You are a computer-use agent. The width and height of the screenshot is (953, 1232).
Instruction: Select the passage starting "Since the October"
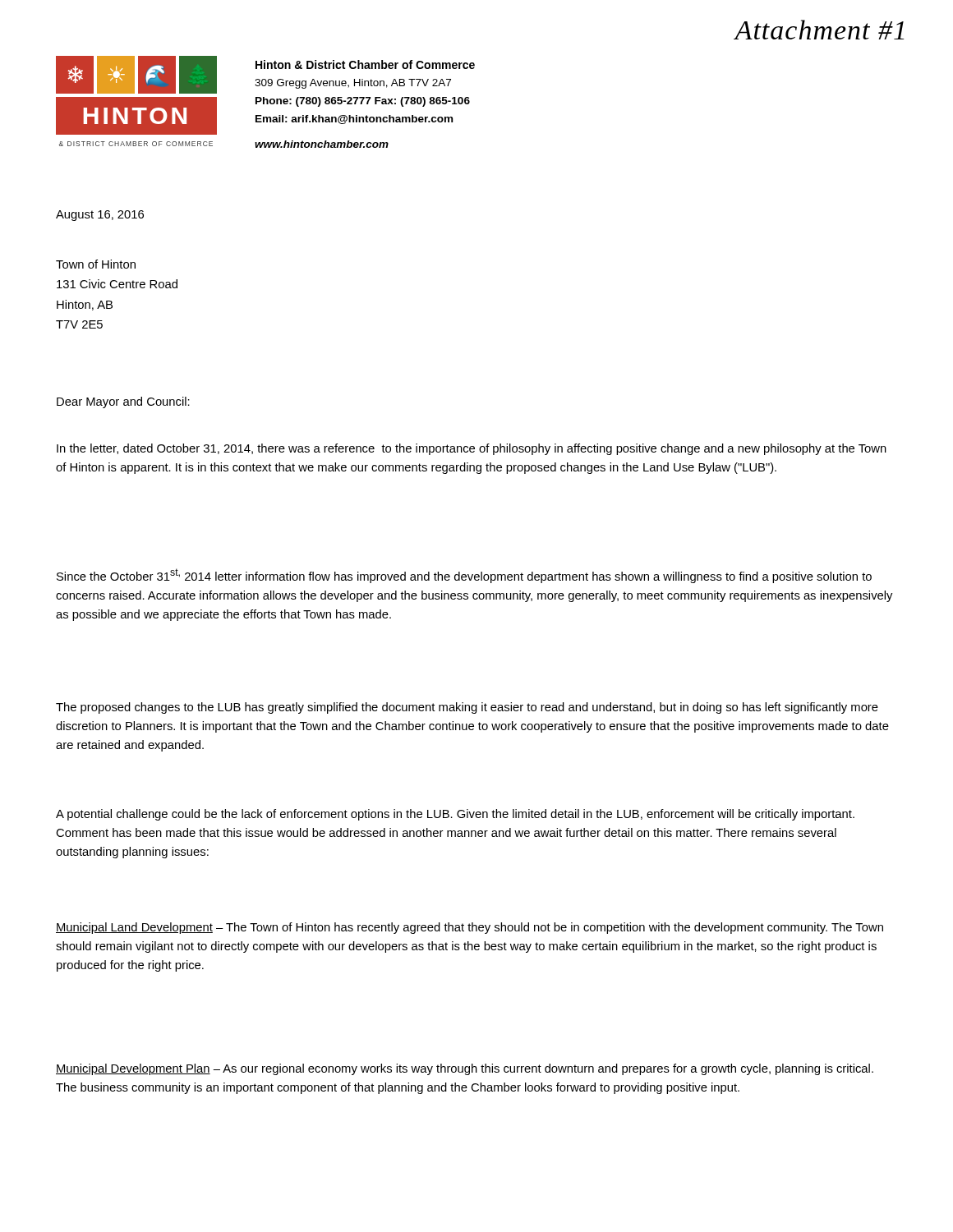tap(474, 594)
